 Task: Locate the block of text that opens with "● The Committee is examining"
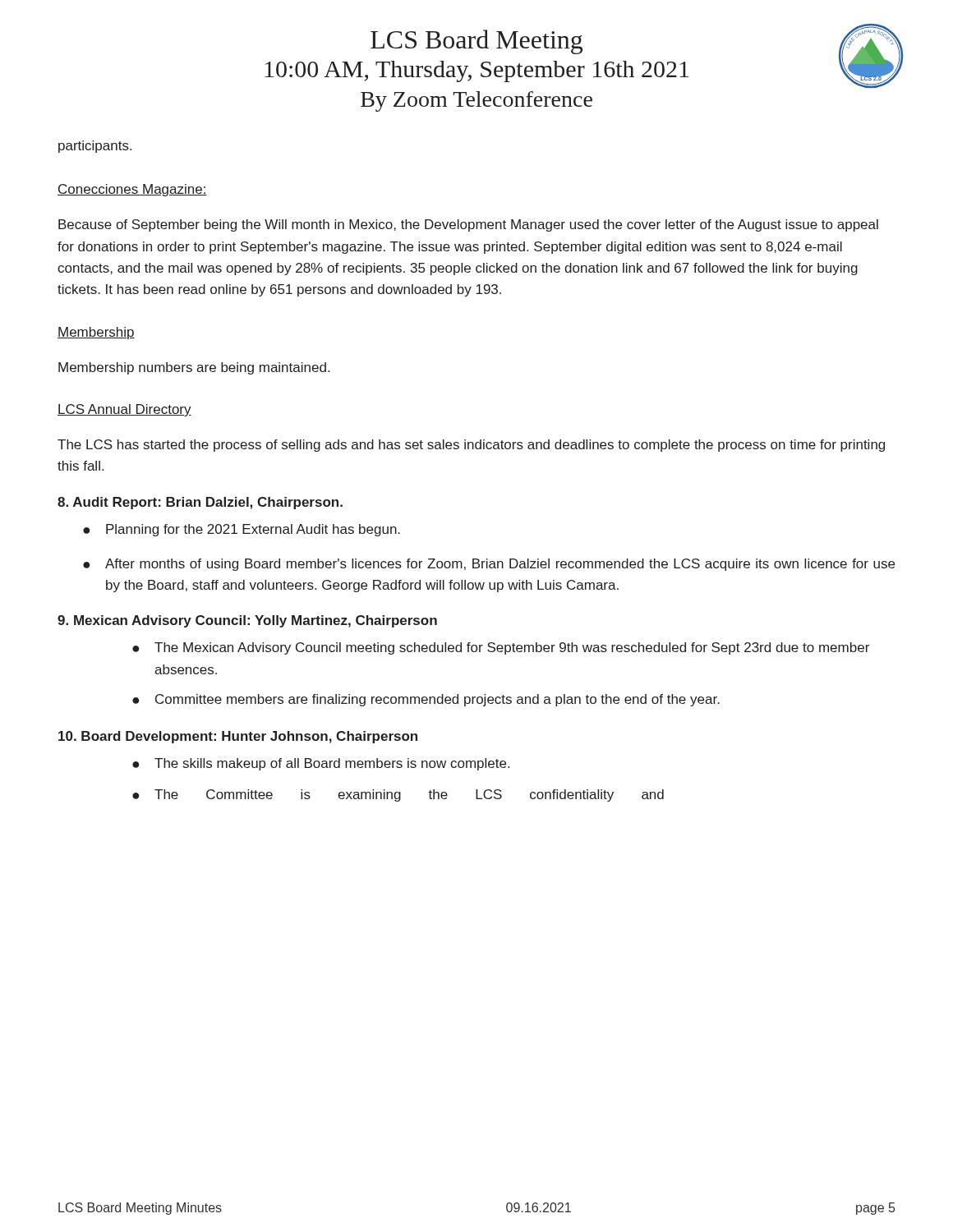pos(398,796)
